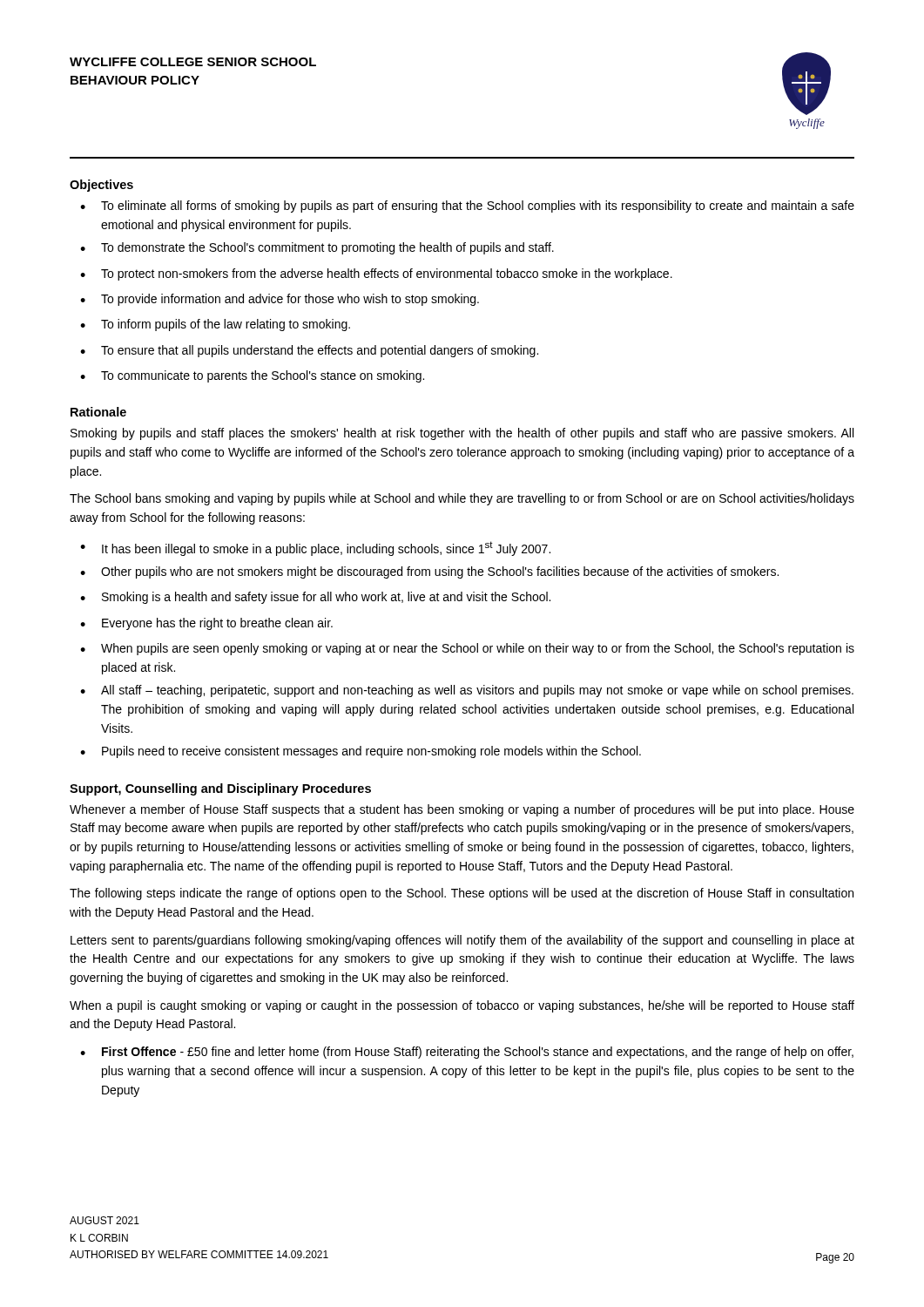Locate the block of text that opens with "The following steps indicate"

point(462,903)
